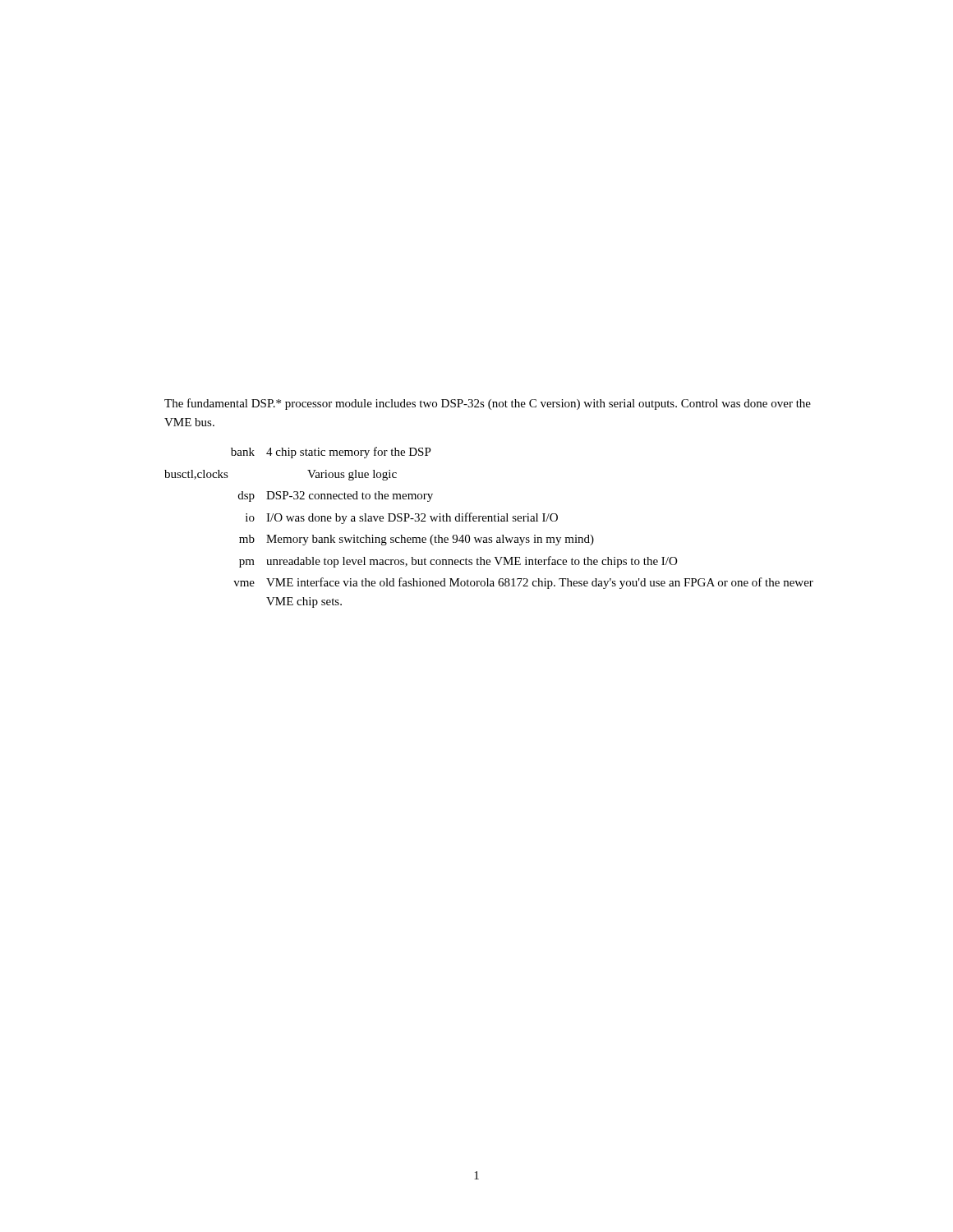Click on the block starting "bank 4 chip static memory for the"

(331, 453)
